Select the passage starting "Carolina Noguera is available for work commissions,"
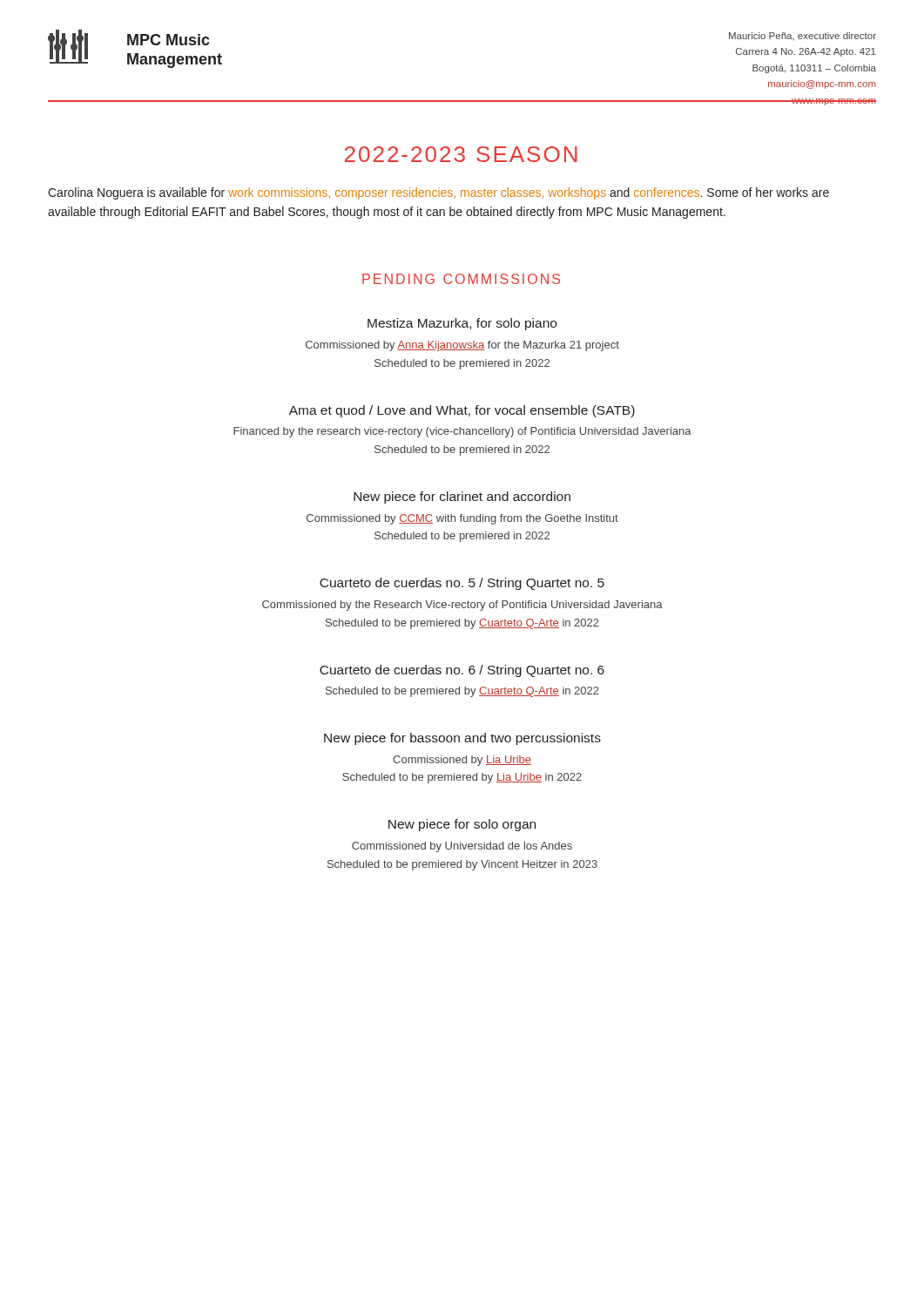Image resolution: width=924 pixels, height=1307 pixels. coord(439,202)
